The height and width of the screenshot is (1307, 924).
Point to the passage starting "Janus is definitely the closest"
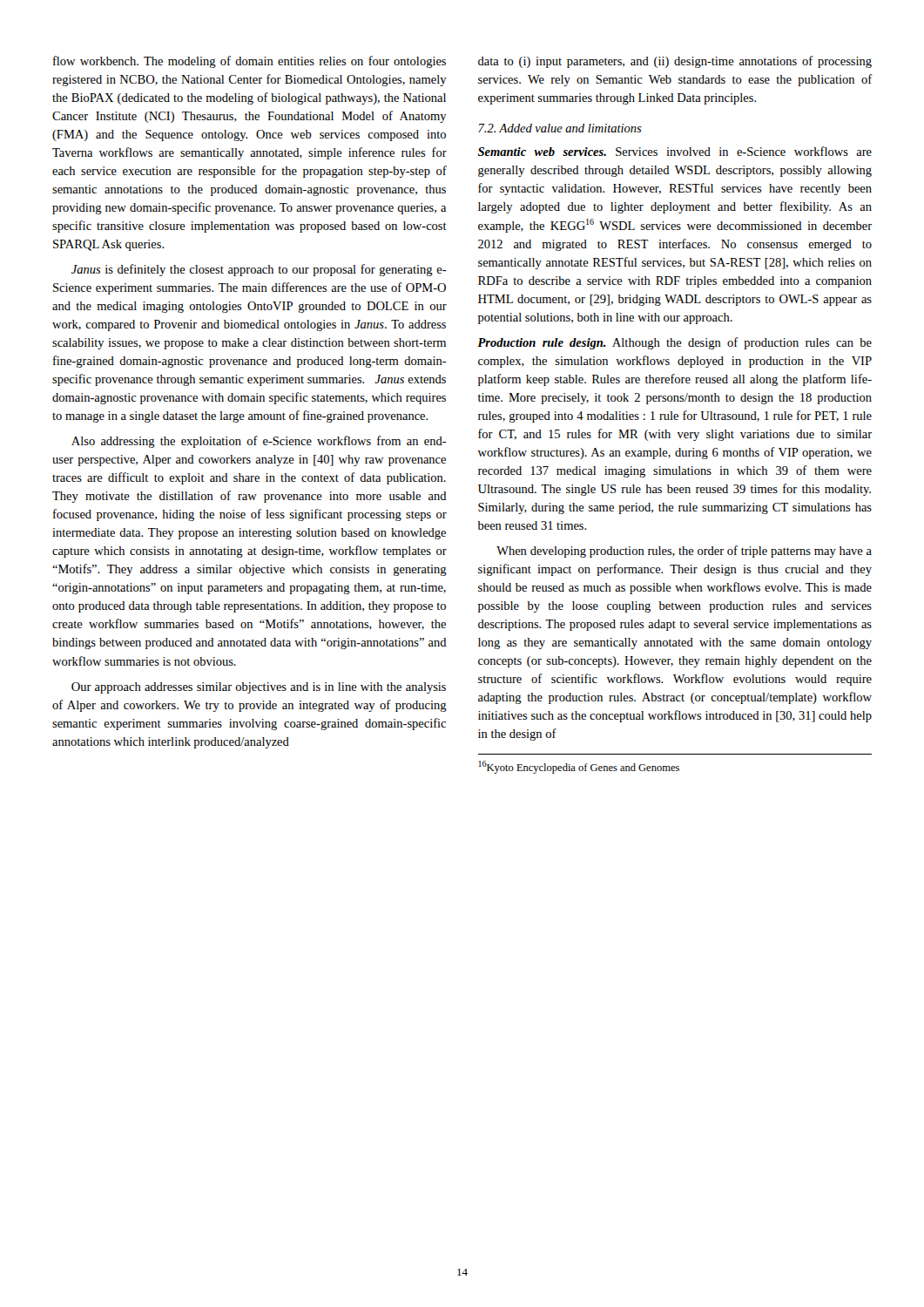point(249,343)
